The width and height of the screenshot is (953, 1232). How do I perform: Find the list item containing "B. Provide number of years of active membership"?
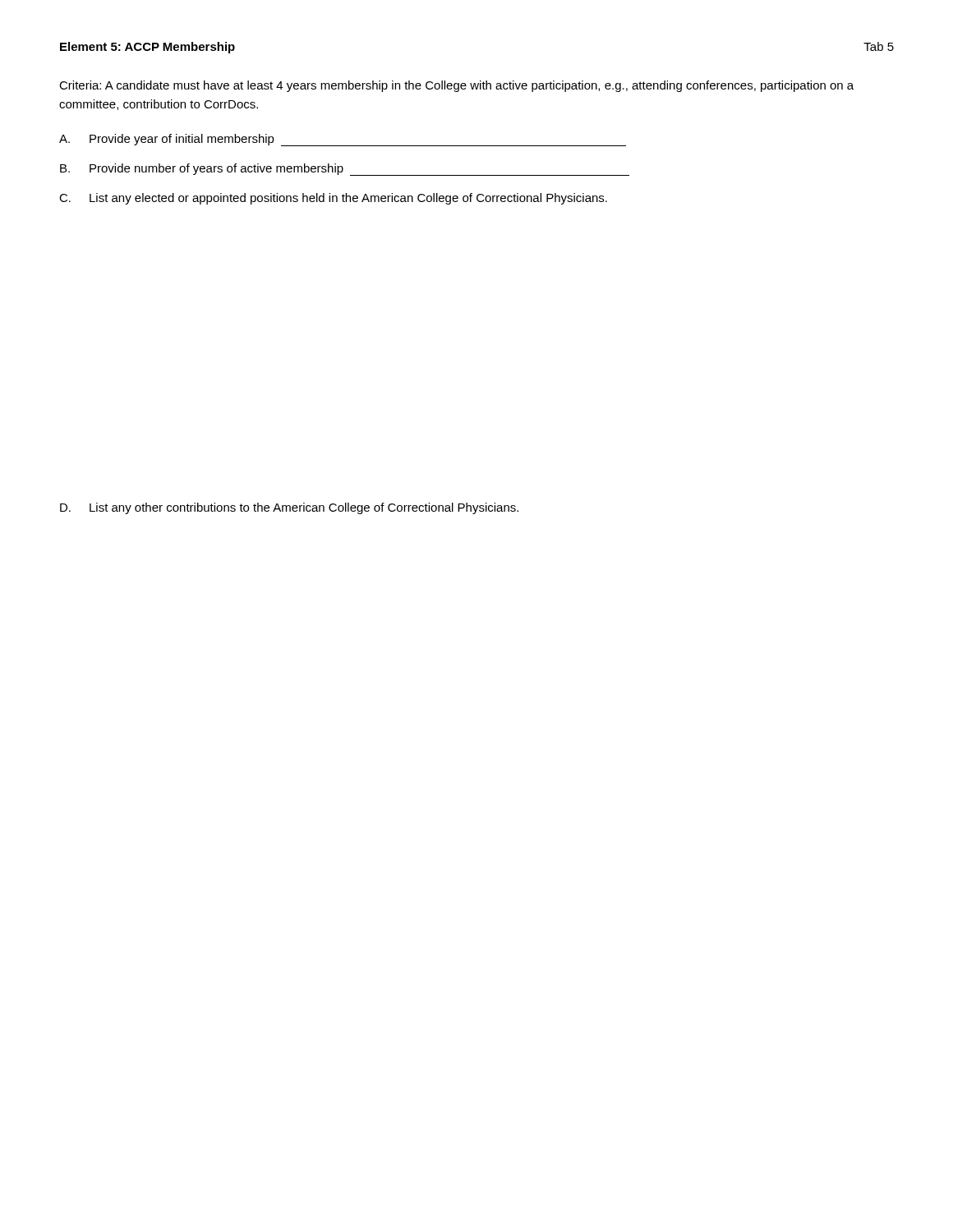(476, 168)
